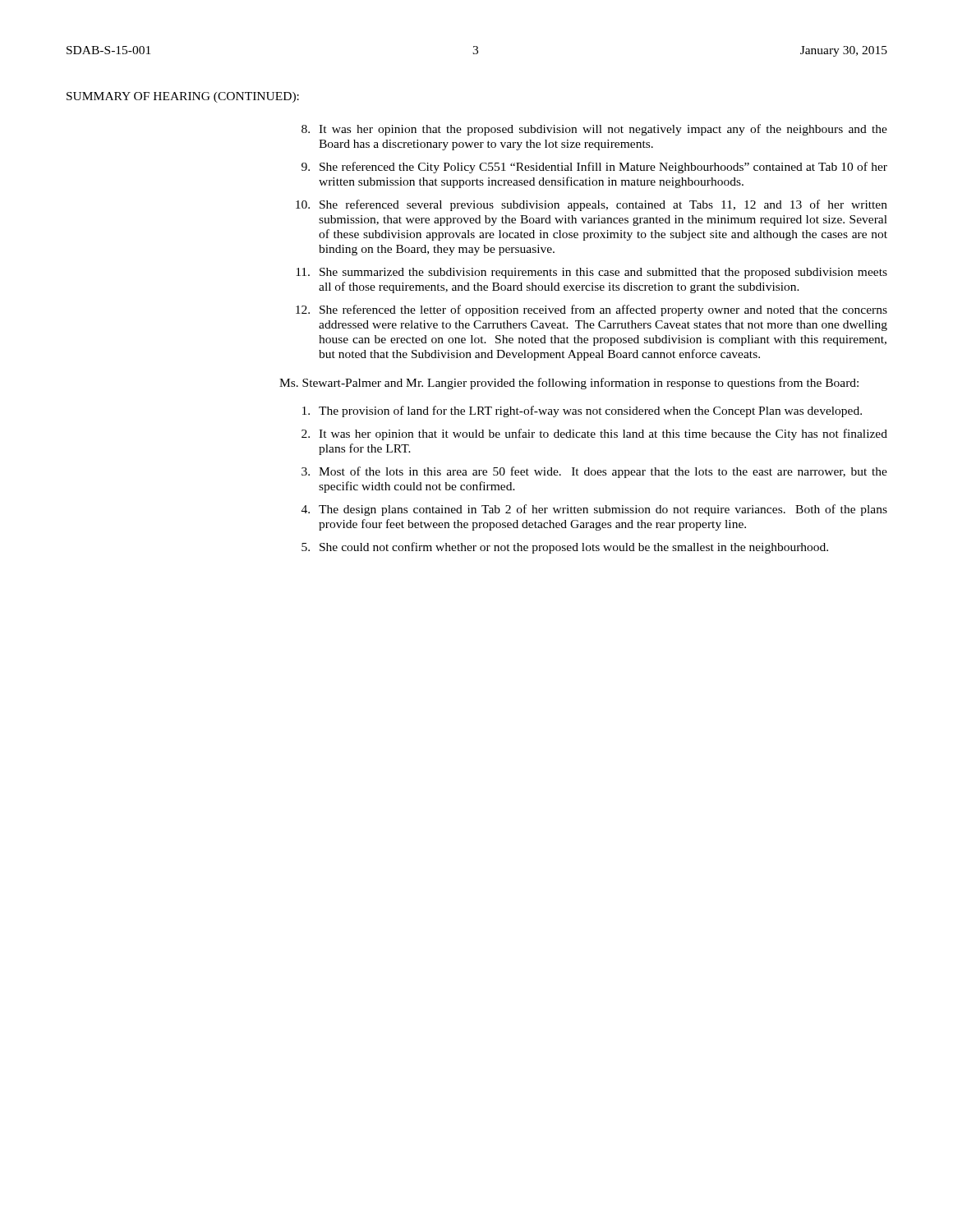The image size is (953, 1232).
Task: Find the block on this page that starts "The provision of"
Action: pyautogui.click(x=583, y=411)
